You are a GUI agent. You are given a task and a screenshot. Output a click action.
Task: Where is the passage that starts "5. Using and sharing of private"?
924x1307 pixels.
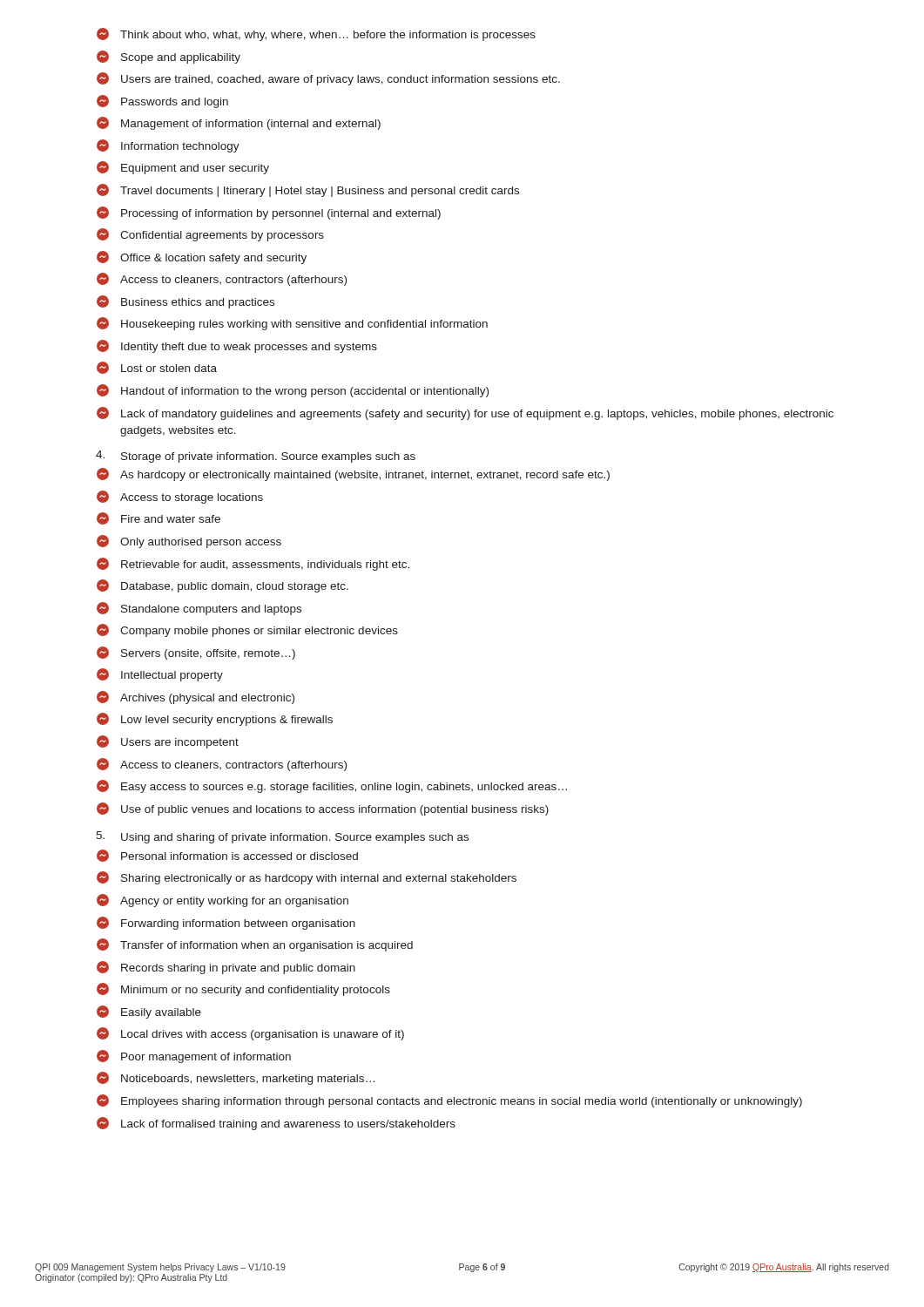[x=475, y=837]
